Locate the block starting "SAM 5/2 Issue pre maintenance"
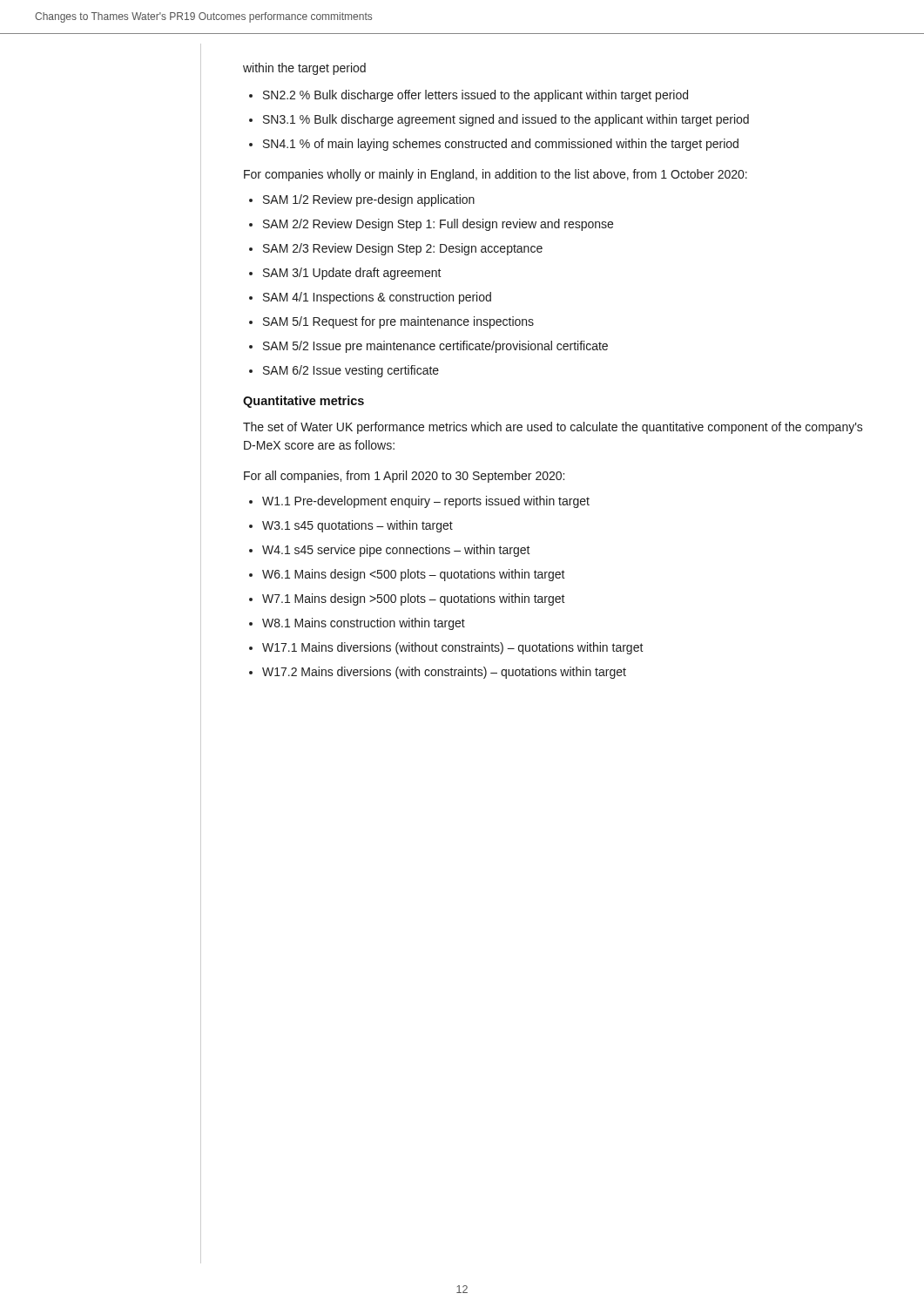Viewport: 924px width, 1307px height. 569,346
